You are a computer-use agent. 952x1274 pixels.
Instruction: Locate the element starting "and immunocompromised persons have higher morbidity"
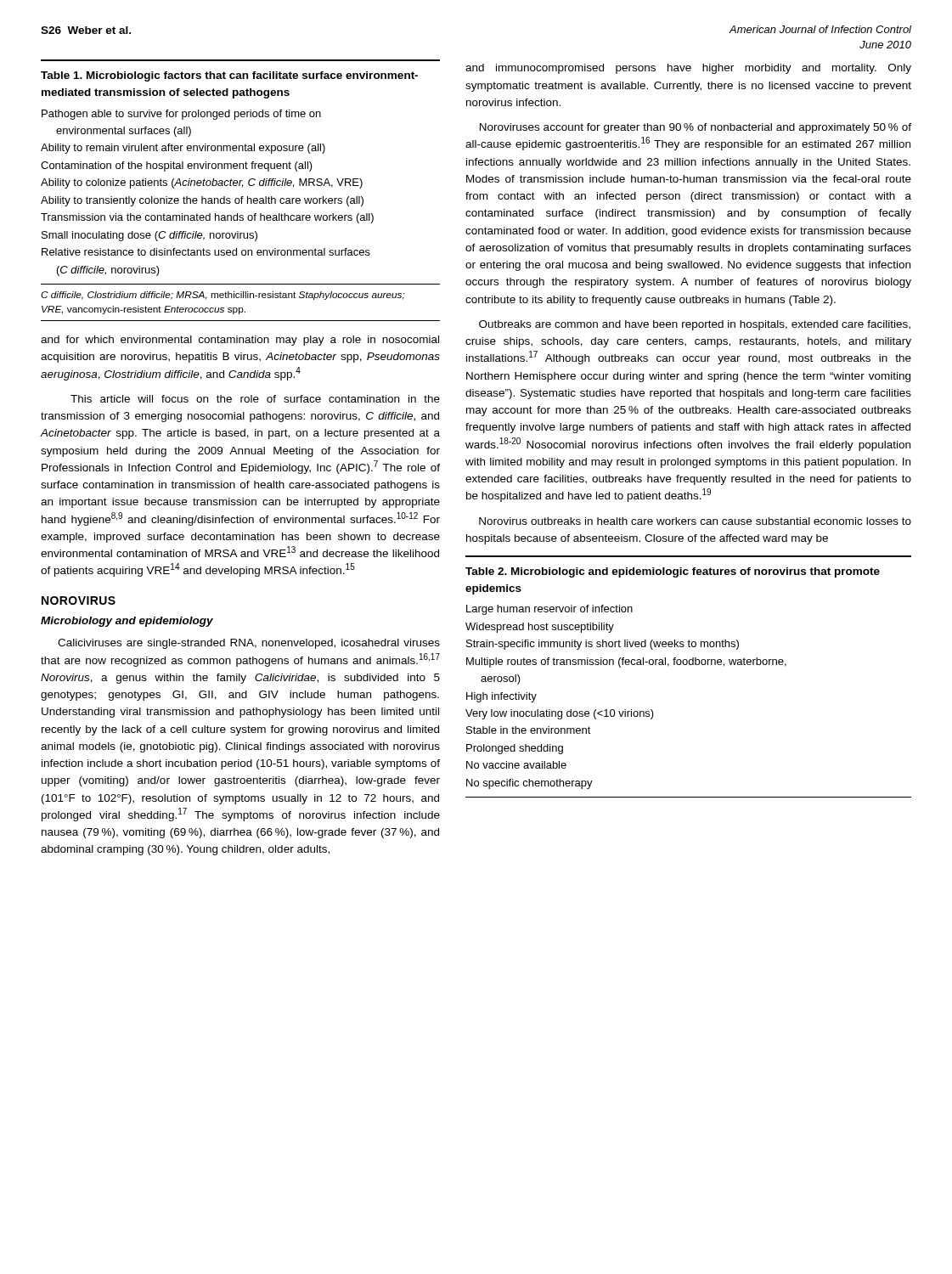pos(688,85)
